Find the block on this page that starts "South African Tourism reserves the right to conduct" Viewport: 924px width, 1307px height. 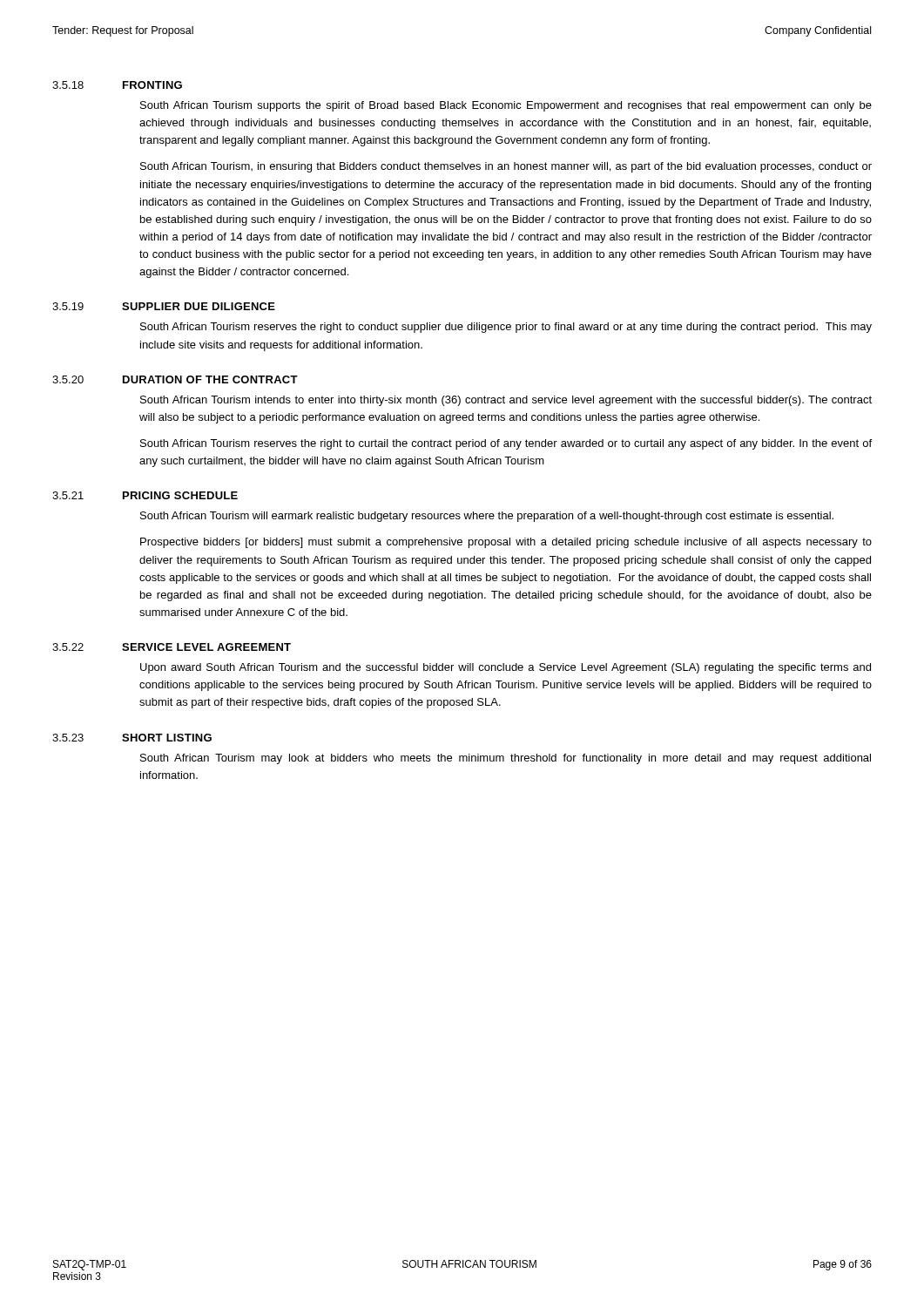click(506, 335)
